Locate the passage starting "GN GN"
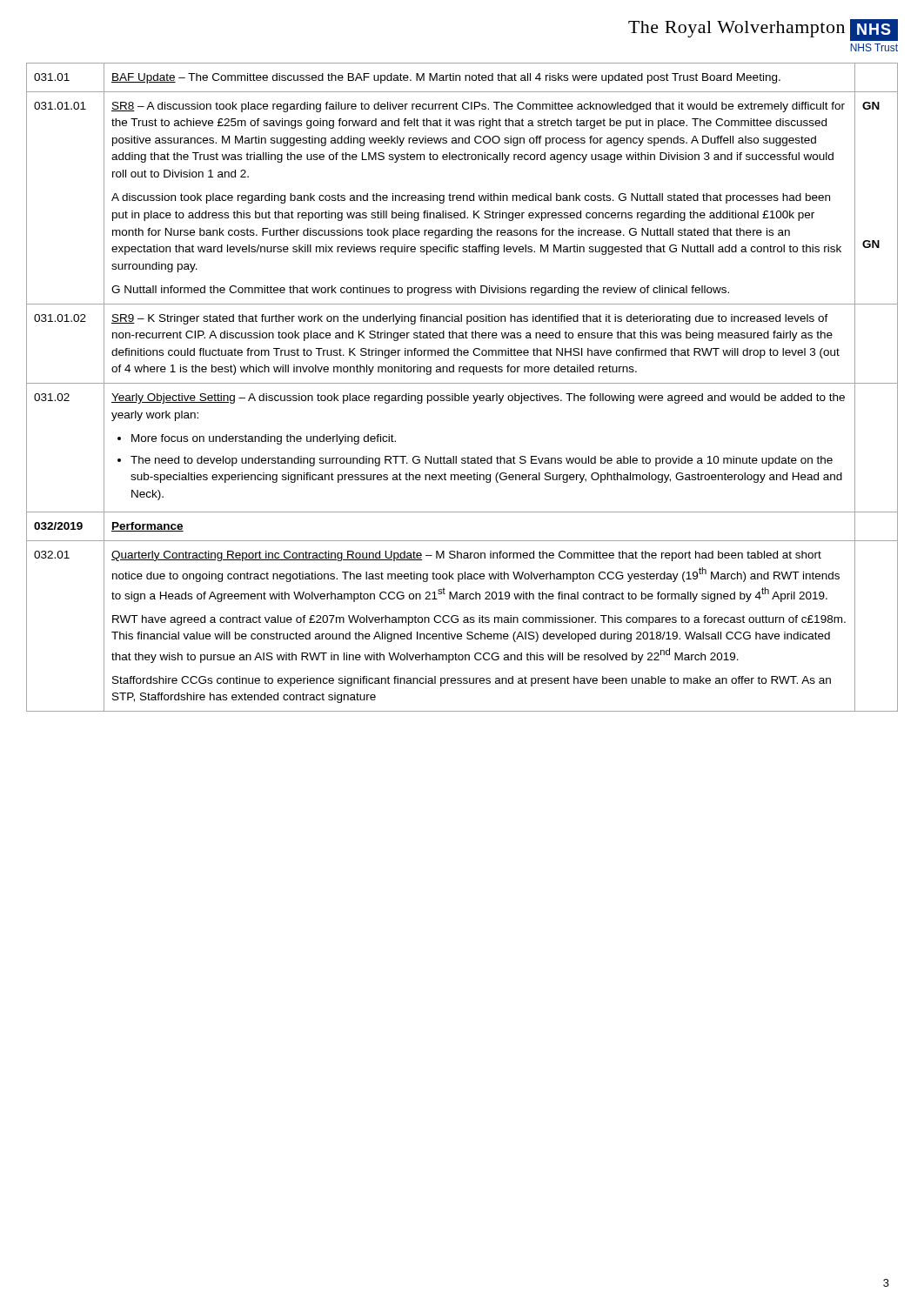The width and height of the screenshot is (924, 1305). 871,106
